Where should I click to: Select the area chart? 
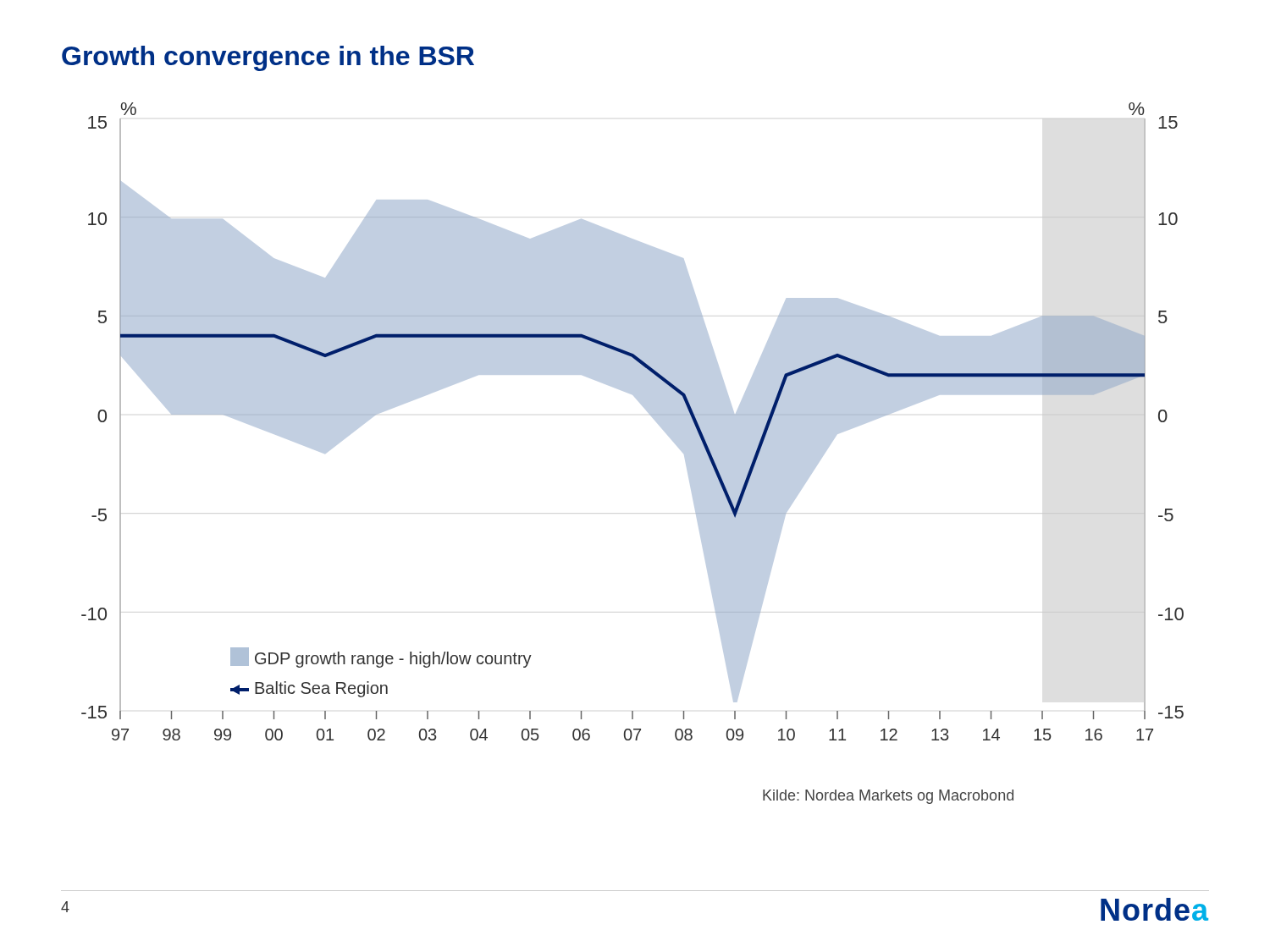[632, 444]
